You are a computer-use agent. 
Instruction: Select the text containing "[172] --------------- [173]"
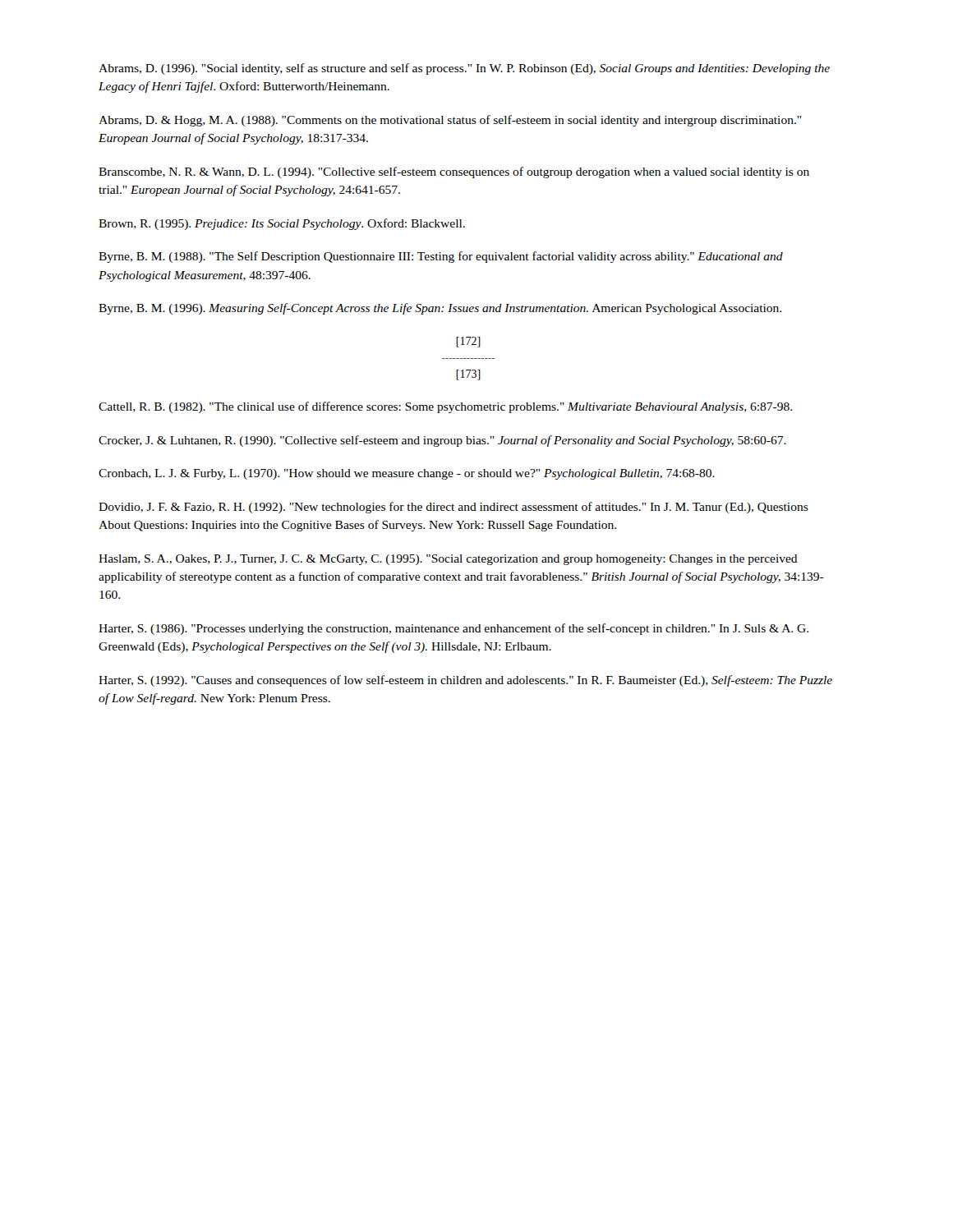pyautogui.click(x=468, y=358)
